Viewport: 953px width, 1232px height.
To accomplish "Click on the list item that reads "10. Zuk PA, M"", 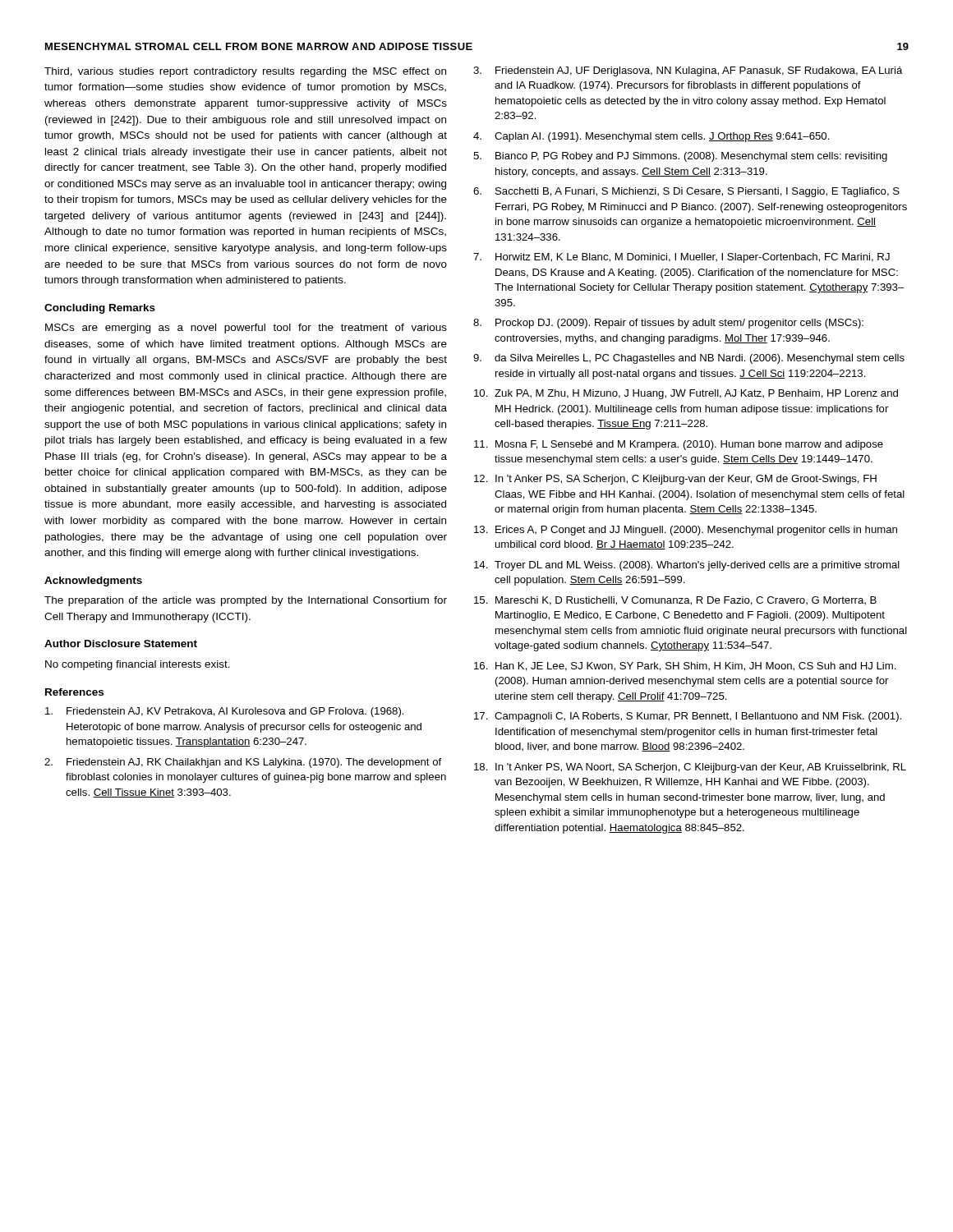I will 691,409.
